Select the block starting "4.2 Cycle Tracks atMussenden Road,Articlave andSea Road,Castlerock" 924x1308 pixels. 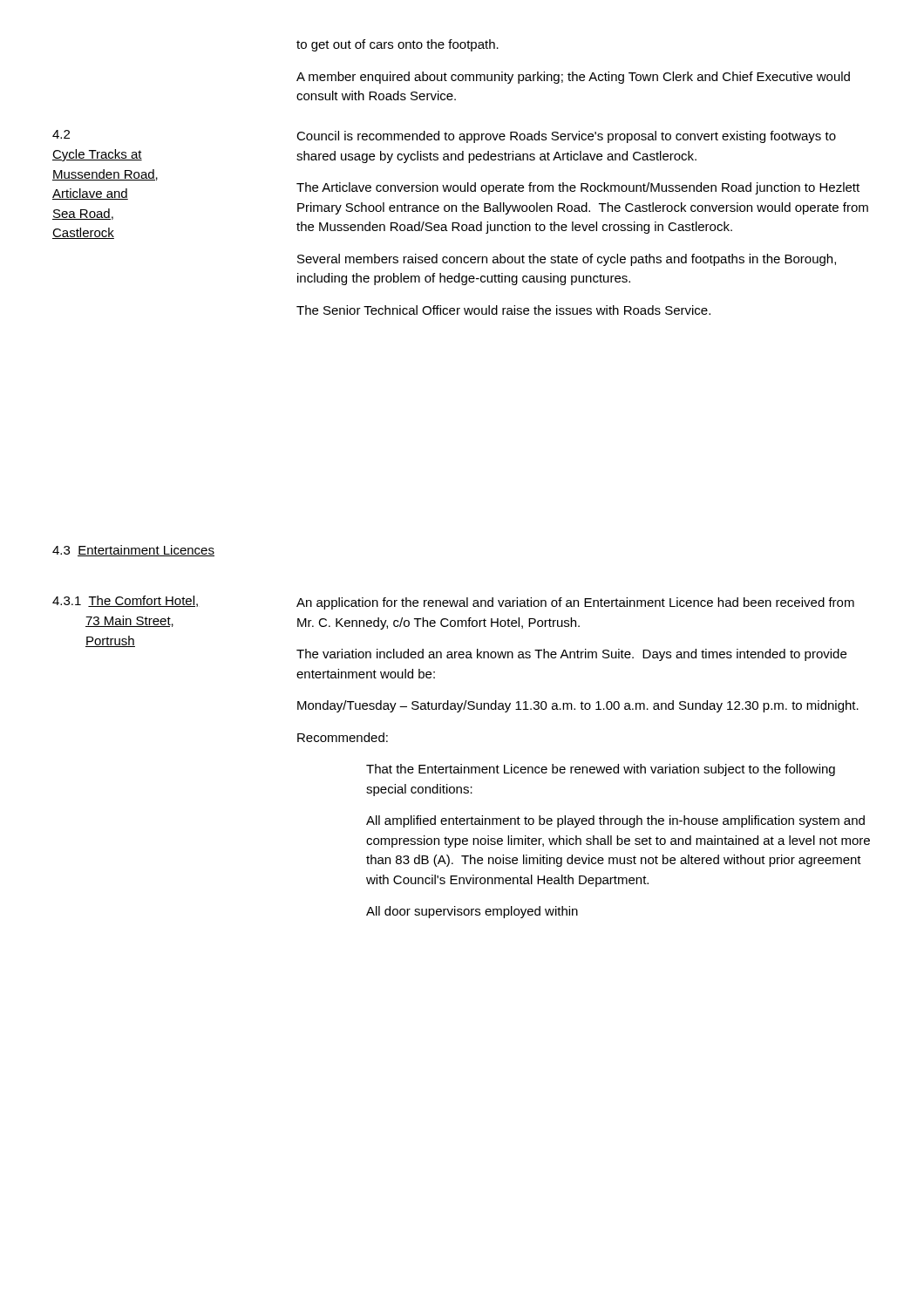(x=157, y=185)
